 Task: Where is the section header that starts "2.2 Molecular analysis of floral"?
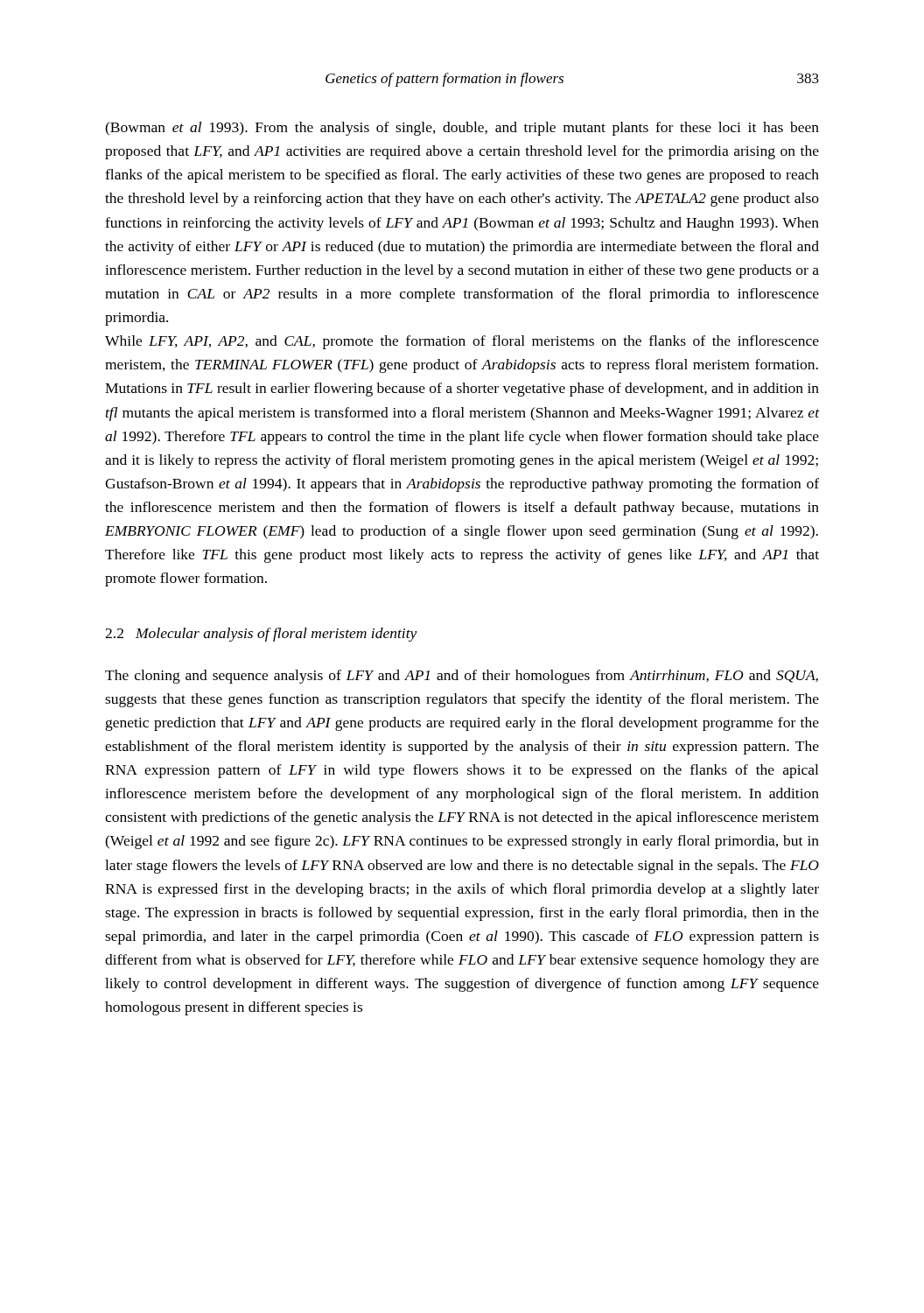click(261, 632)
